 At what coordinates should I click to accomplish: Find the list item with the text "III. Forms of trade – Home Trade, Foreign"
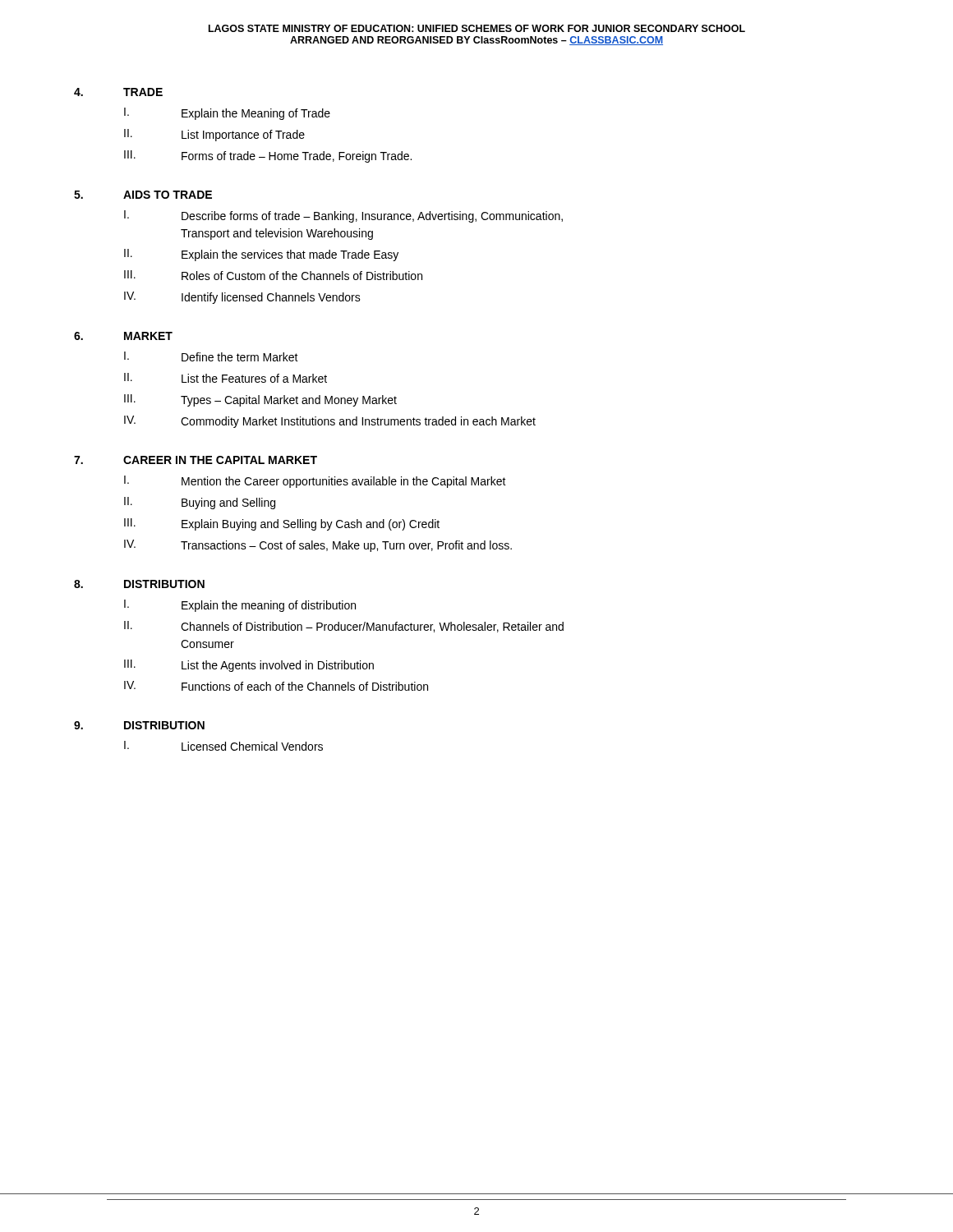[x=268, y=156]
